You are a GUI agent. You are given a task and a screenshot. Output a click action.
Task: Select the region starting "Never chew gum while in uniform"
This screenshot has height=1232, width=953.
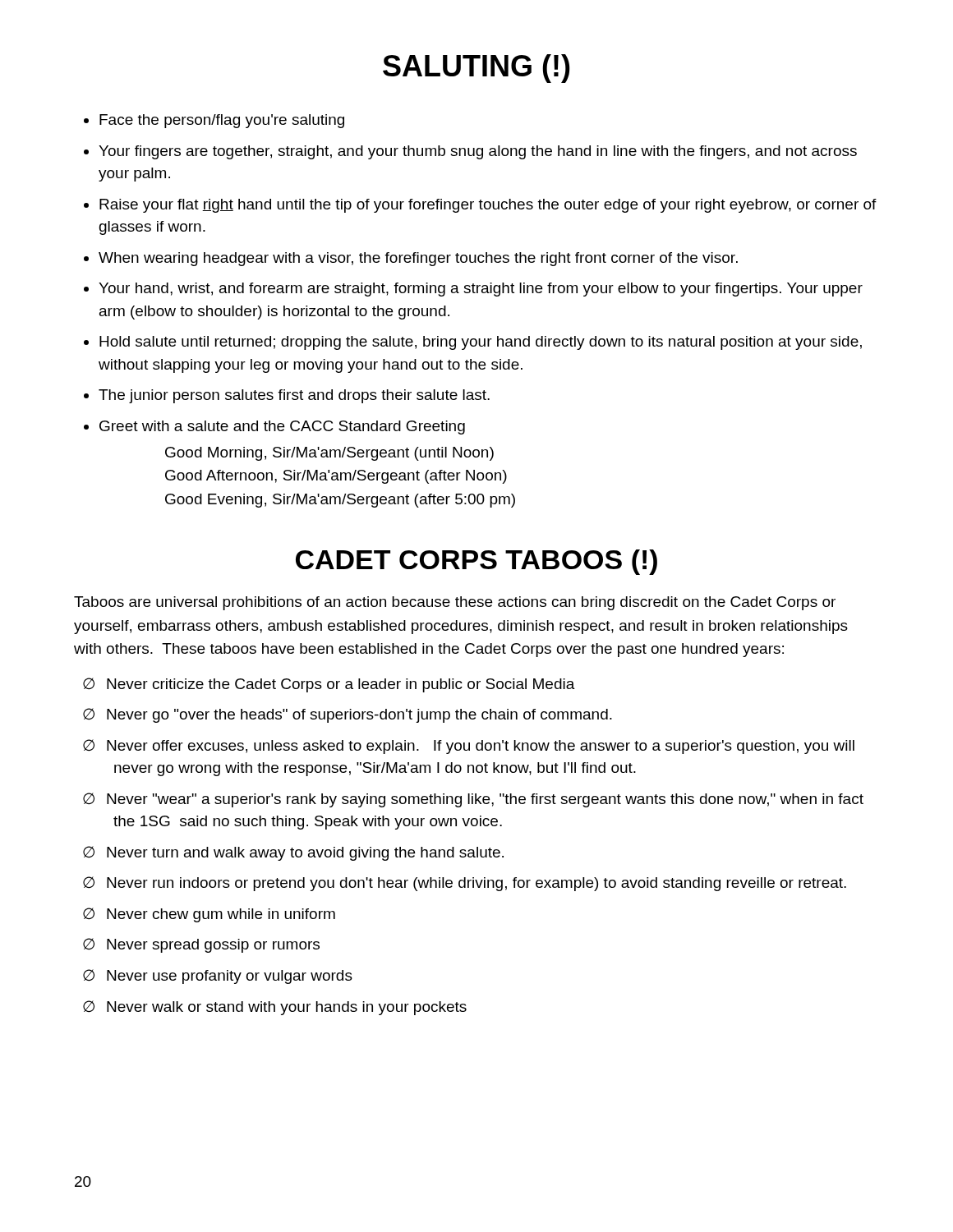tap(221, 914)
